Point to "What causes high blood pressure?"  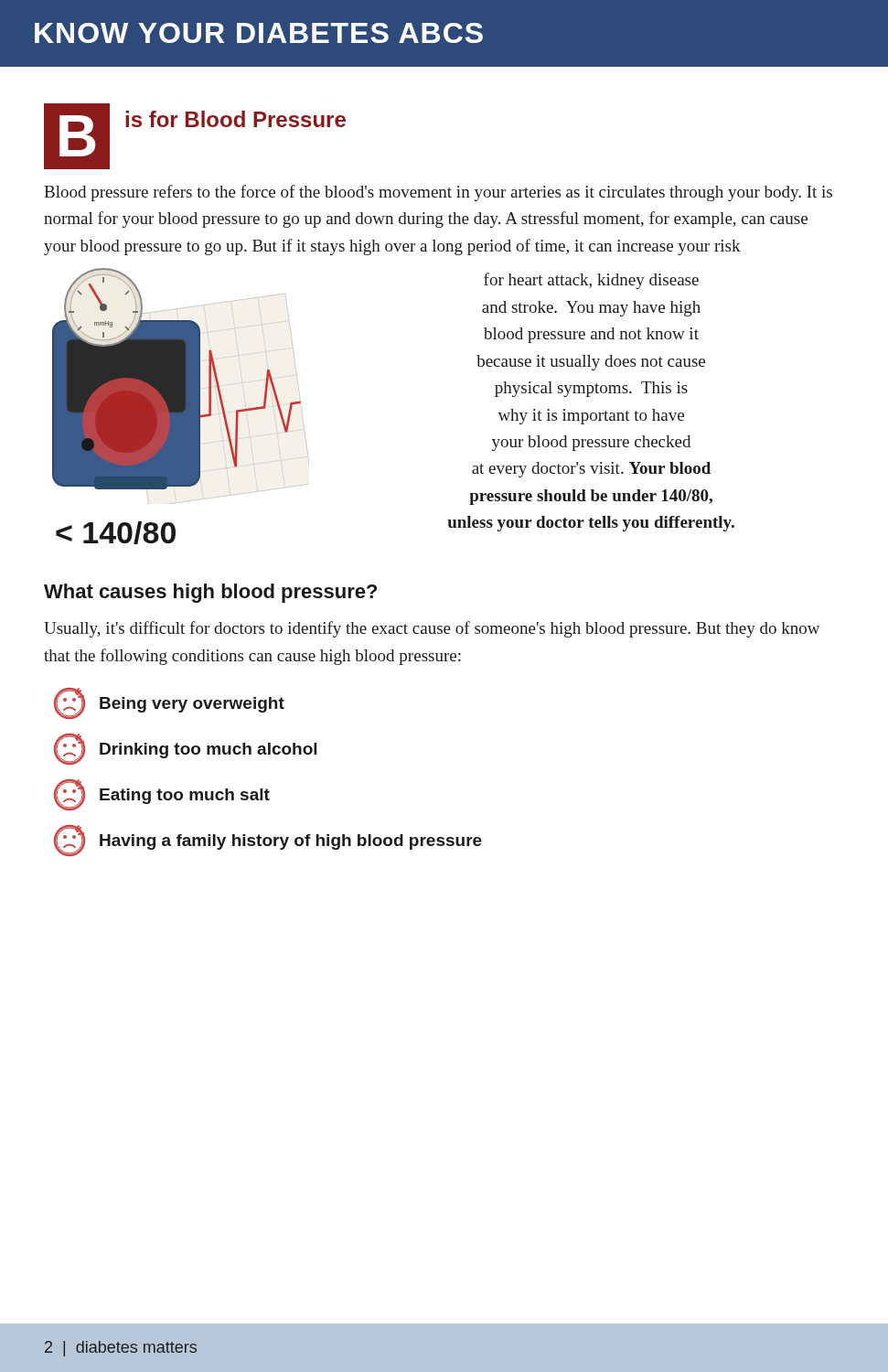tap(211, 592)
